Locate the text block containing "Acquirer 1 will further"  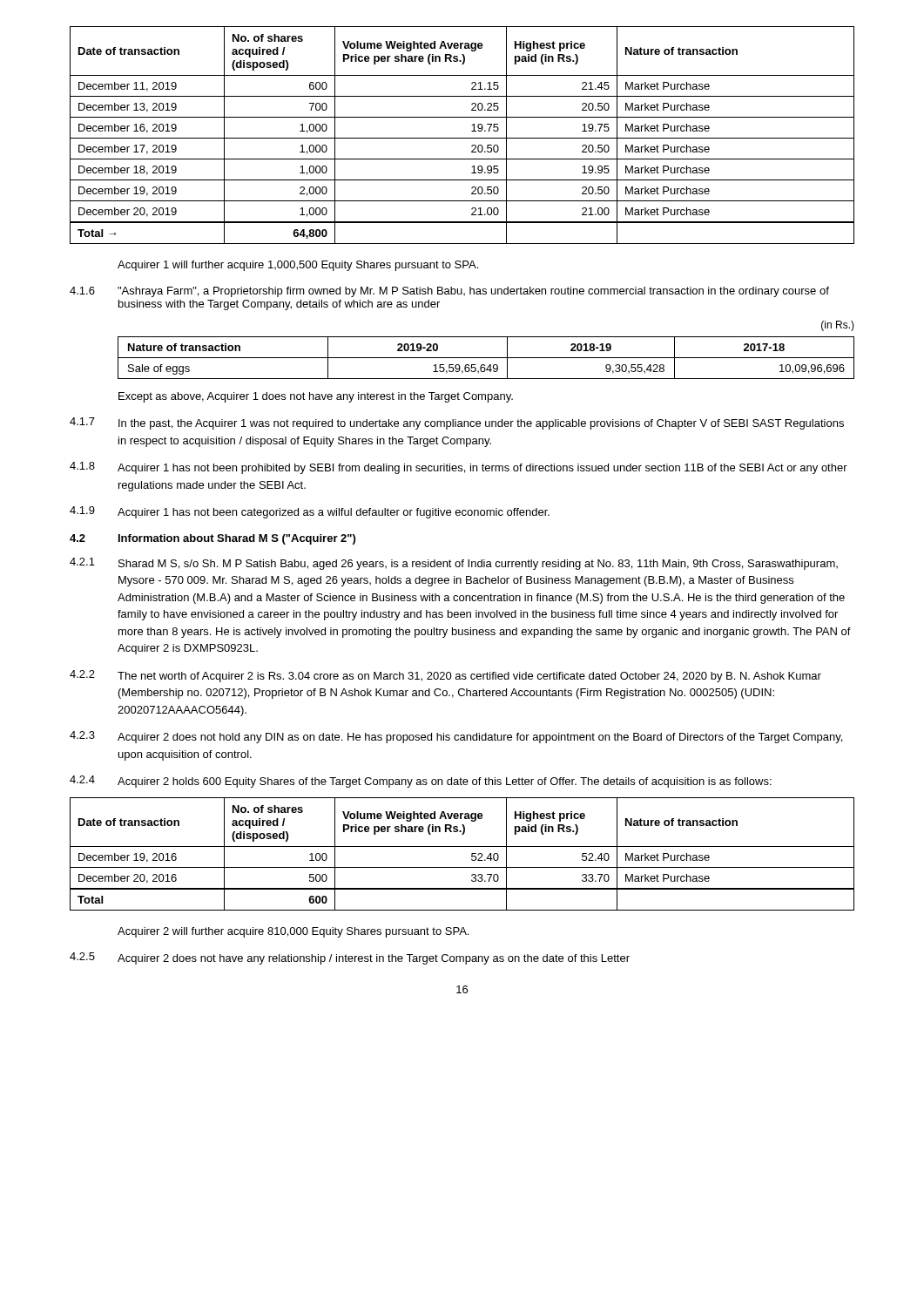pyautogui.click(x=298, y=264)
